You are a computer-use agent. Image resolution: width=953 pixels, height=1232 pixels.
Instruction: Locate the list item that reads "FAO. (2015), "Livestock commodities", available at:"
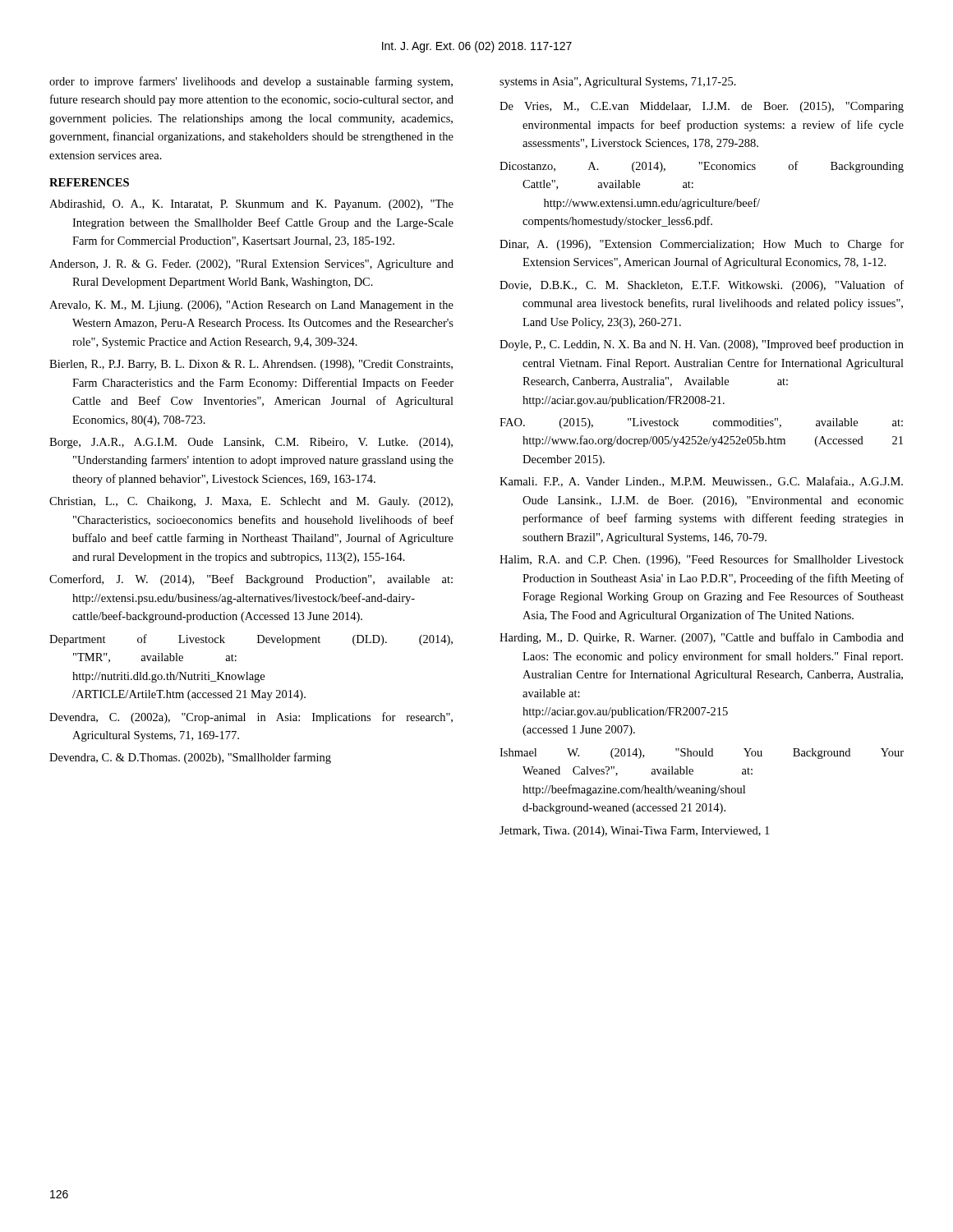pos(702,441)
